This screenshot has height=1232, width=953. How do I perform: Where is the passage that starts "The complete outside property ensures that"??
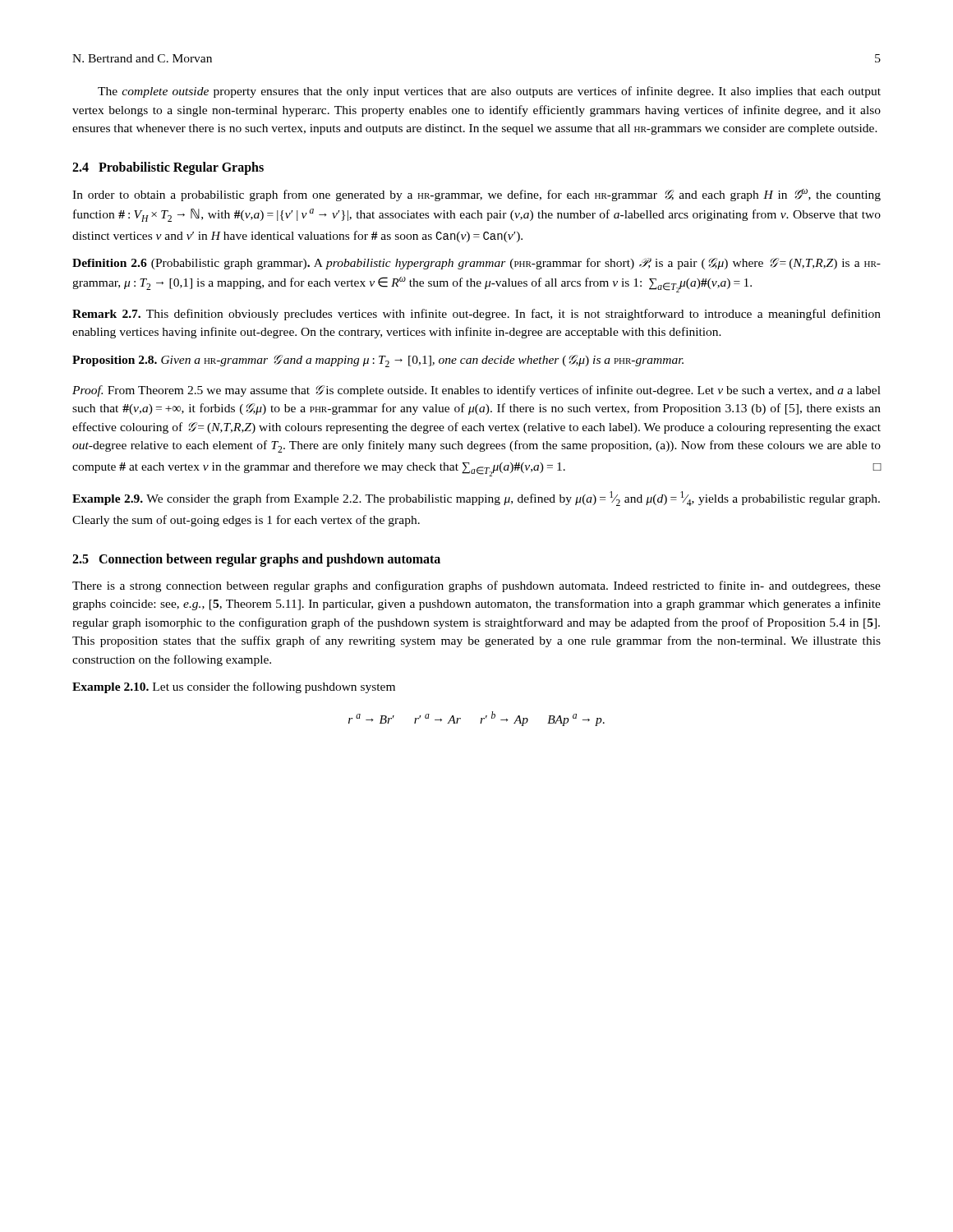[476, 110]
